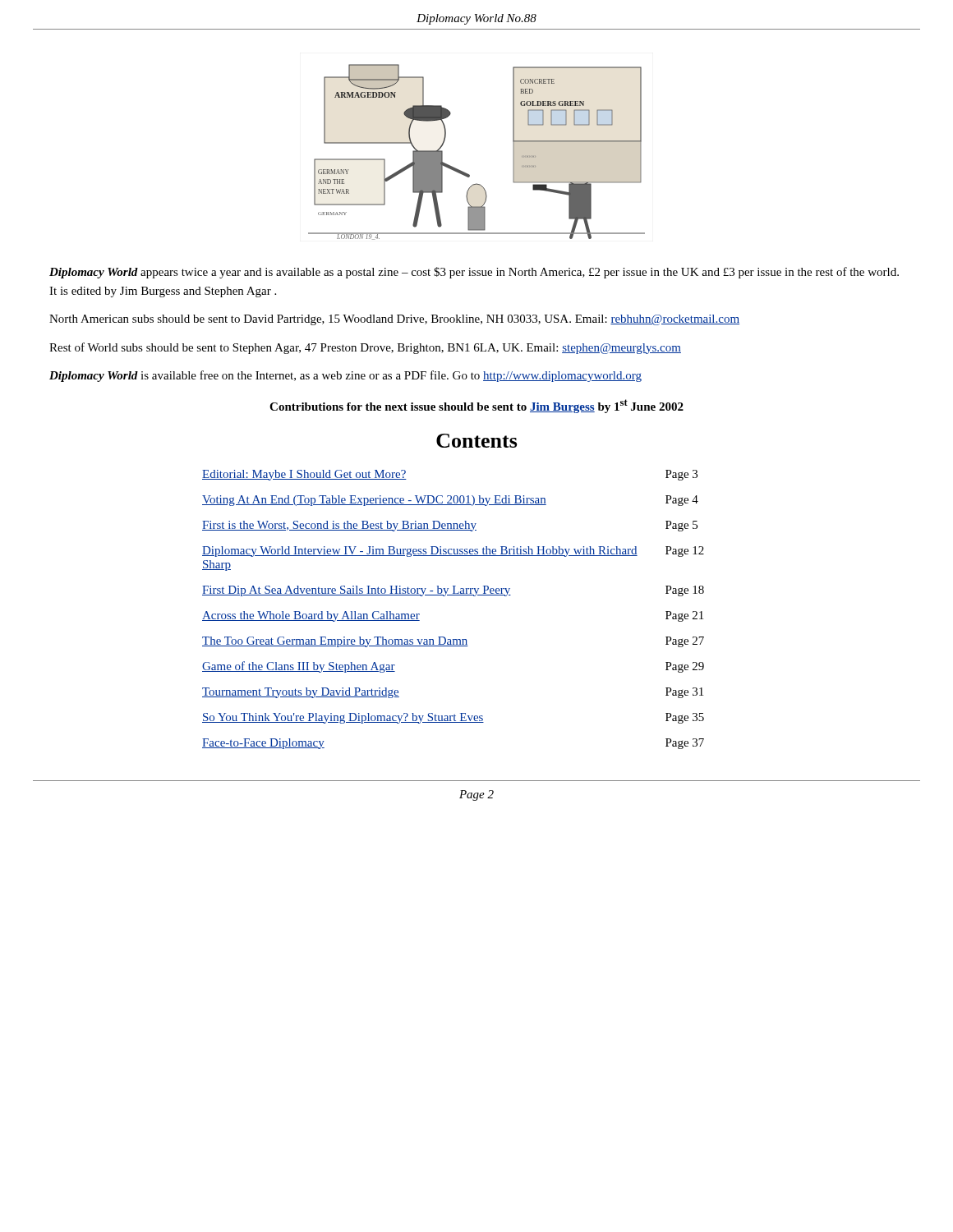Find the illustration

(476, 149)
